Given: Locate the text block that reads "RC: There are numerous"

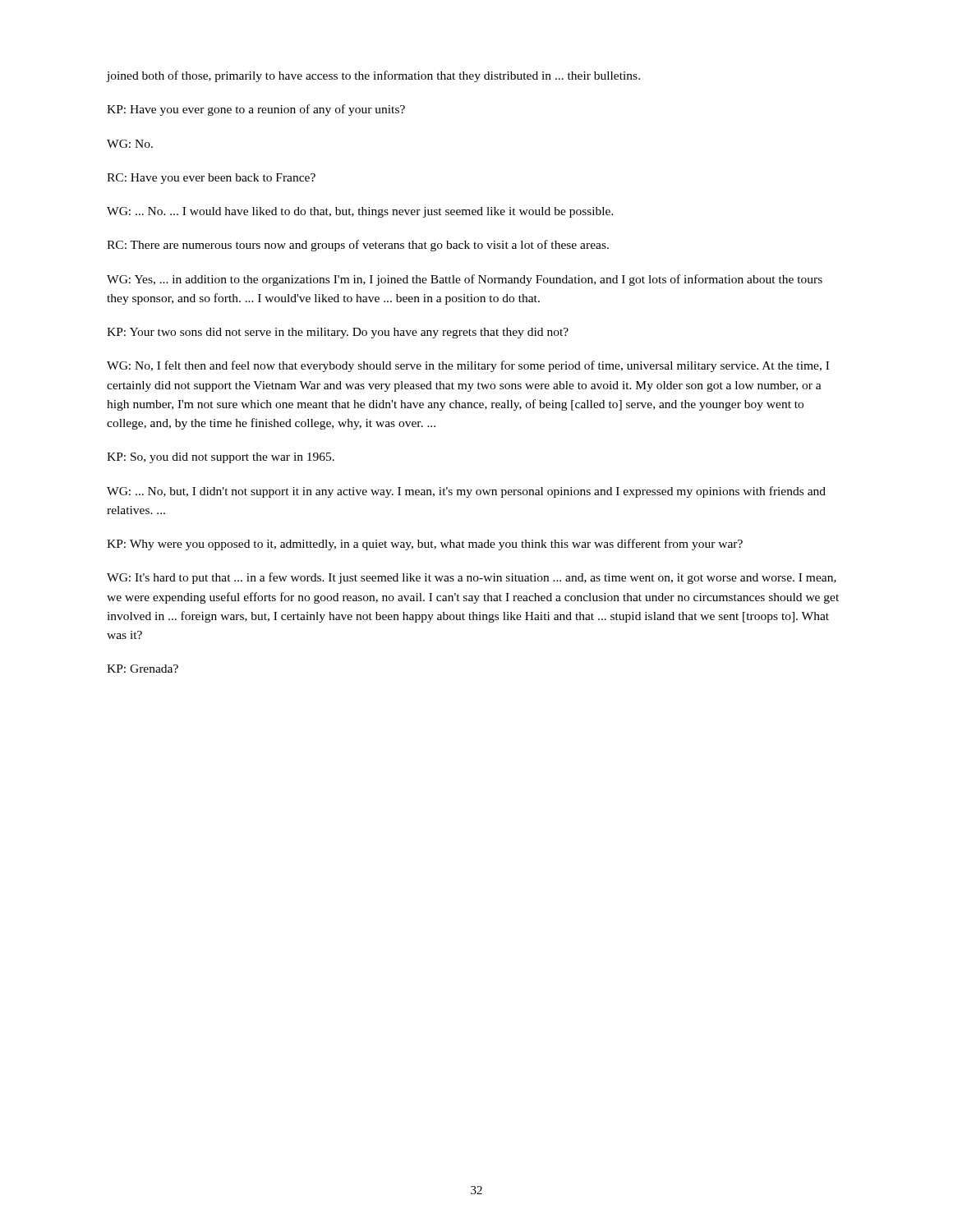Looking at the screenshot, I should tap(358, 245).
